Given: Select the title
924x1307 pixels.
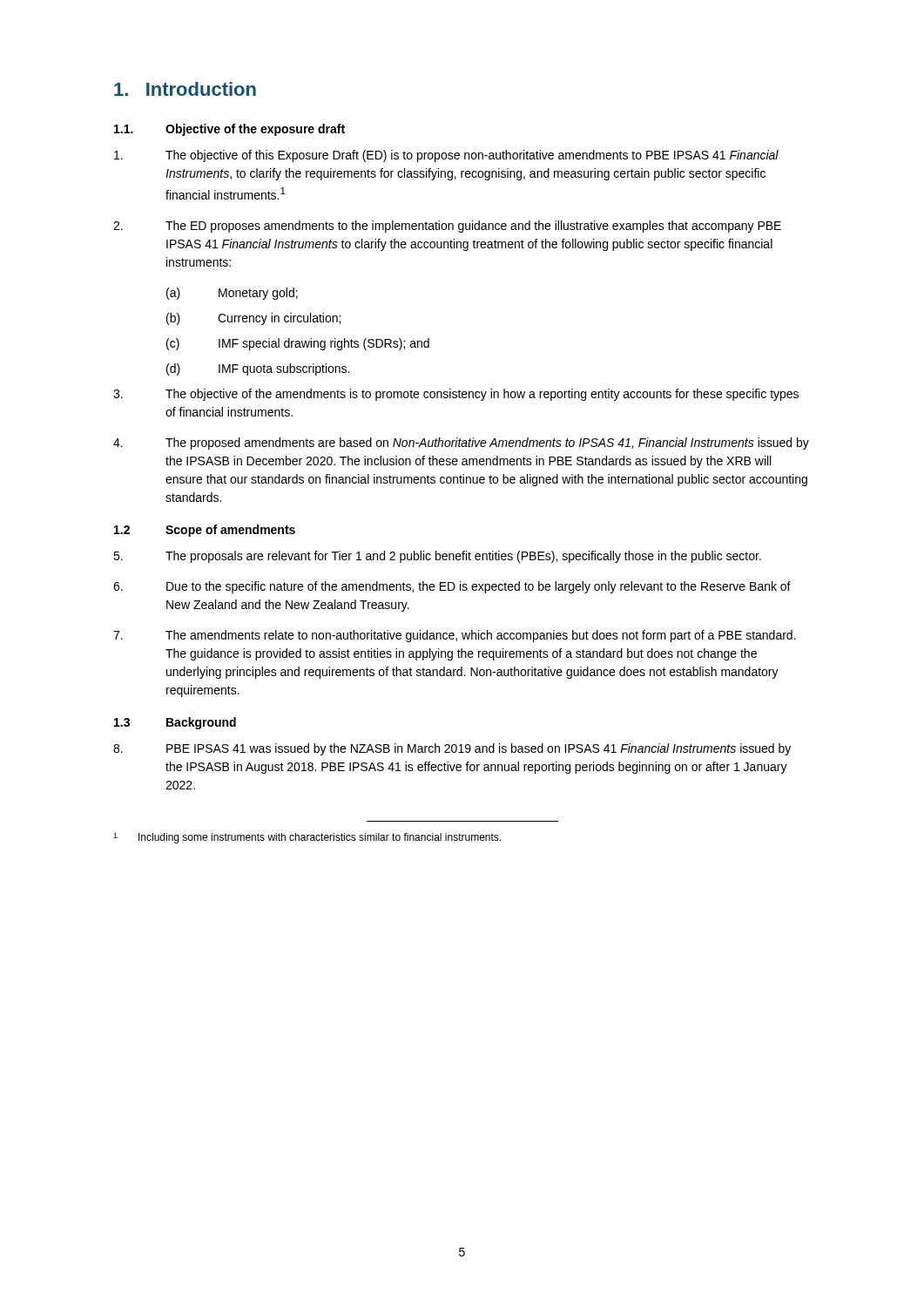Looking at the screenshot, I should tap(185, 89).
